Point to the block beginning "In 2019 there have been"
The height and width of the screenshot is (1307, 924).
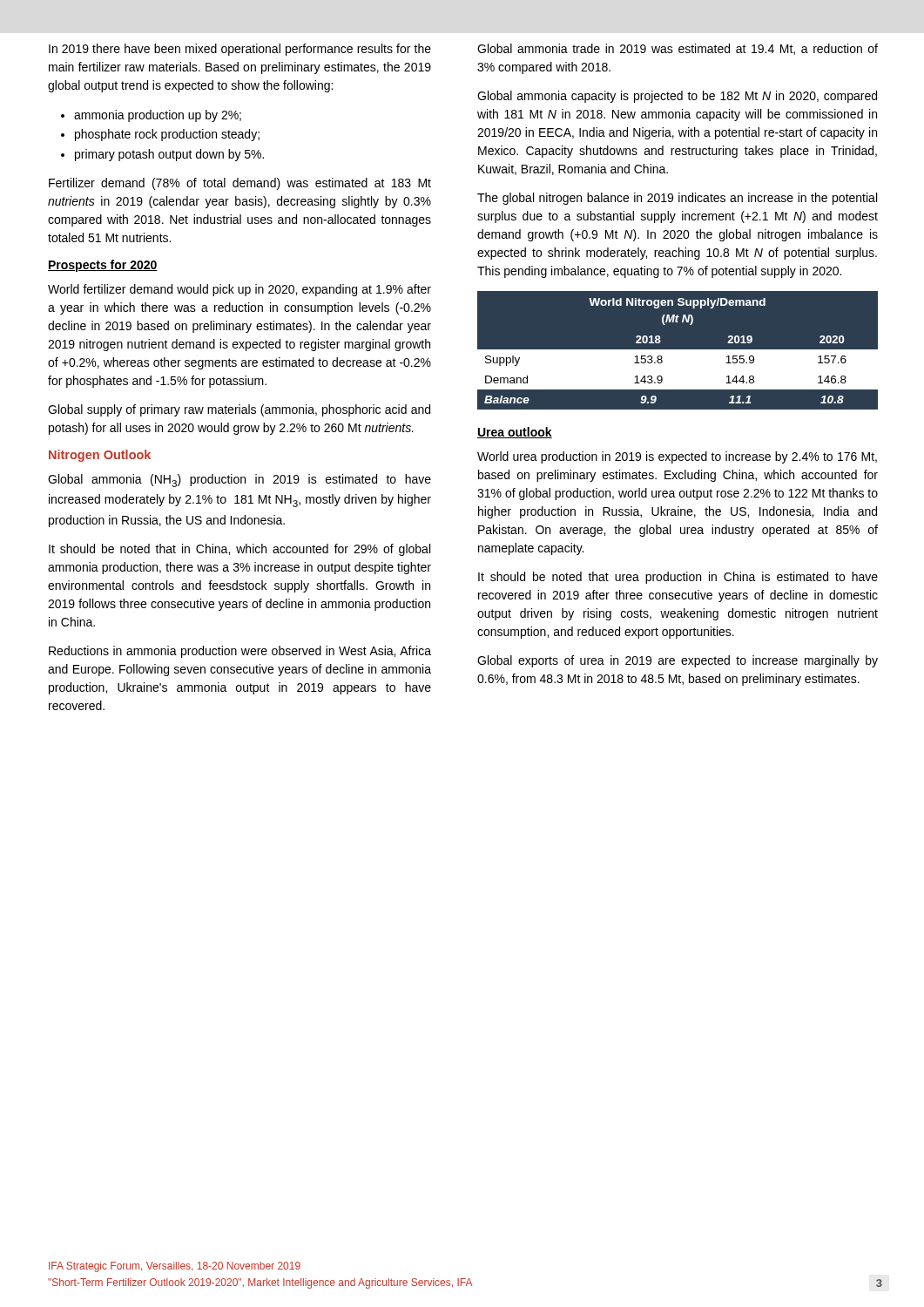click(239, 67)
